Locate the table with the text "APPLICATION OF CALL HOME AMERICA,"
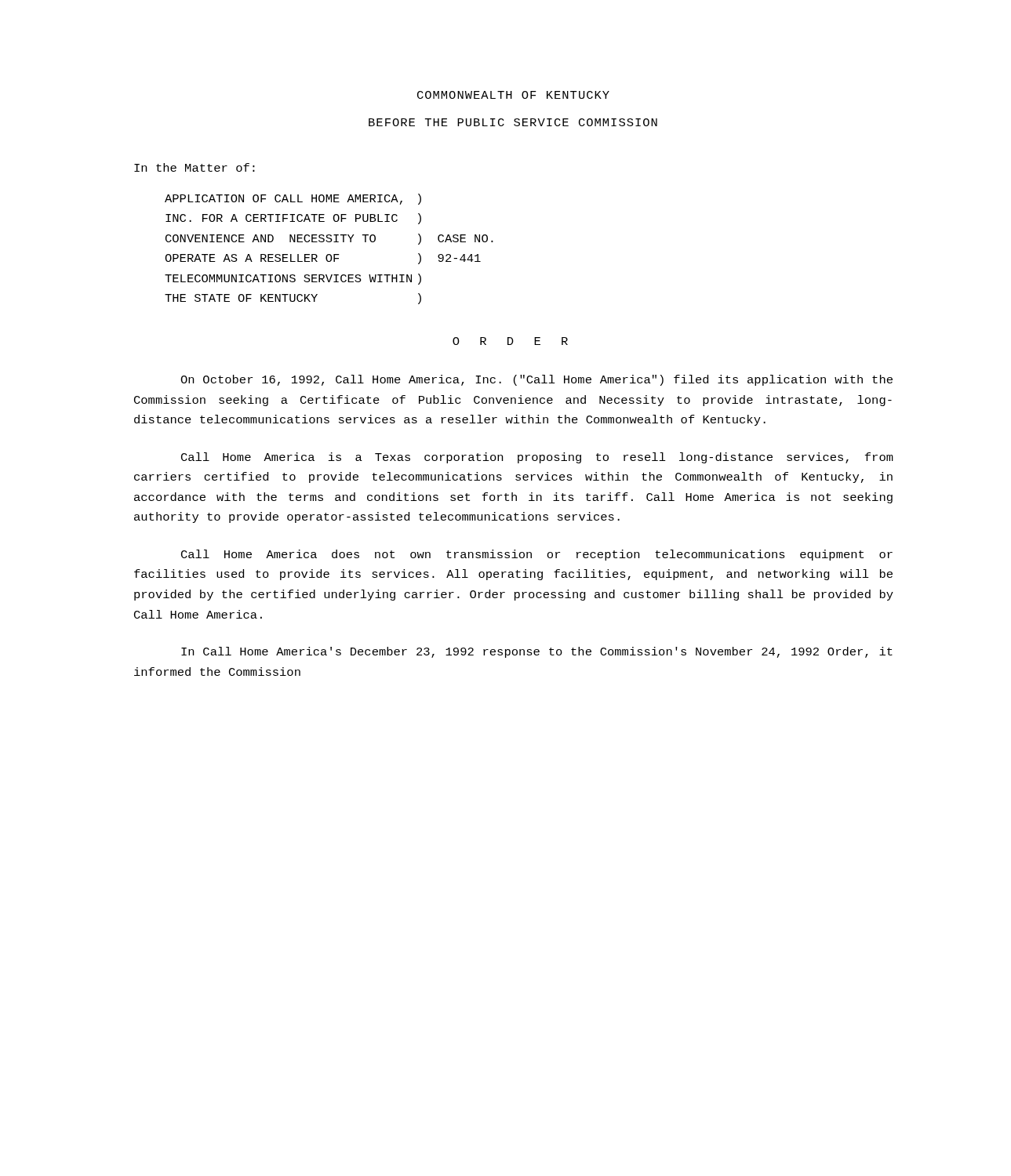Screen dimensions: 1176x1011 [x=529, y=250]
